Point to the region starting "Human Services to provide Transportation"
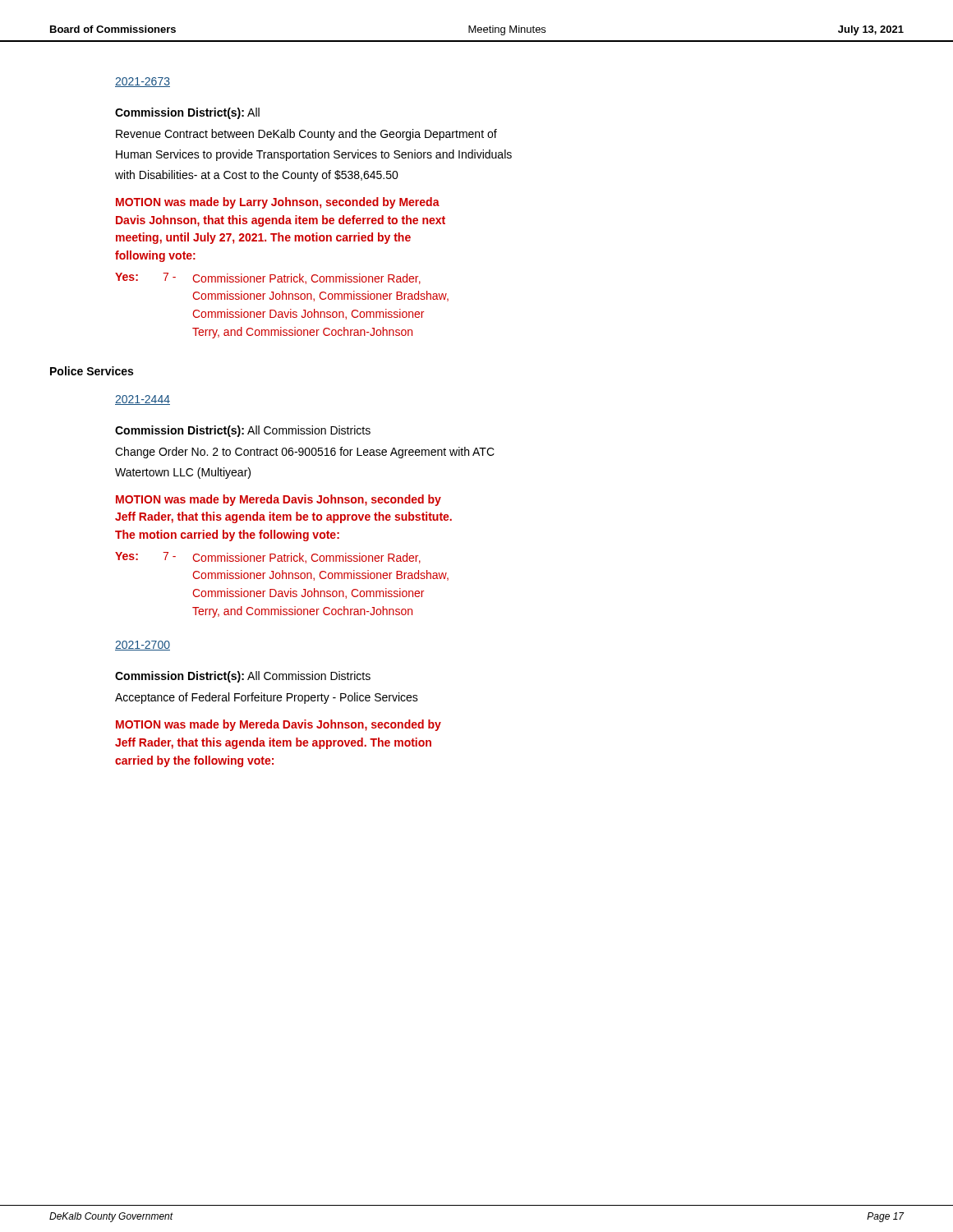Screen dimensions: 1232x953 tap(314, 154)
